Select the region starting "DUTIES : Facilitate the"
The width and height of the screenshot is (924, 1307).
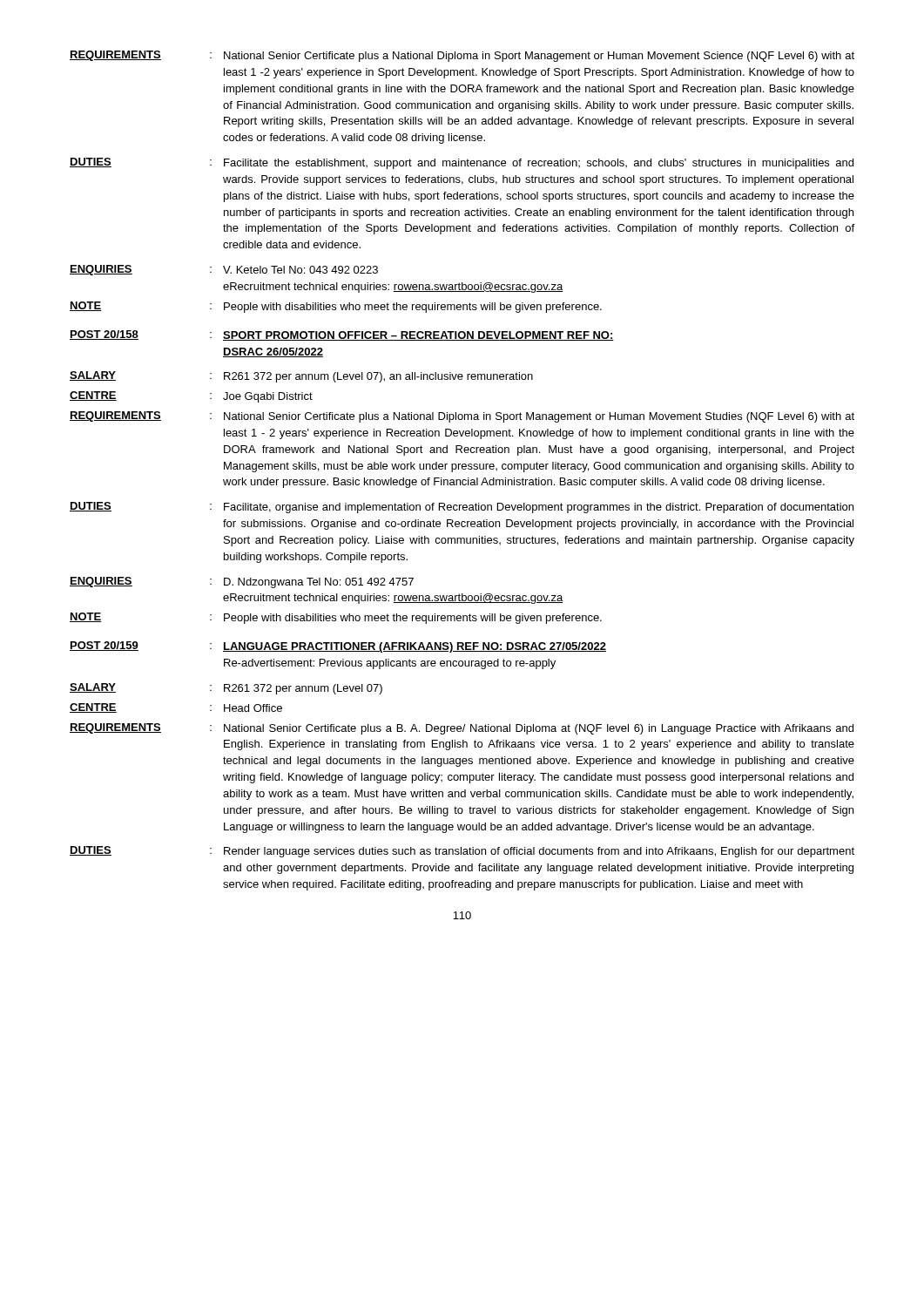462,204
